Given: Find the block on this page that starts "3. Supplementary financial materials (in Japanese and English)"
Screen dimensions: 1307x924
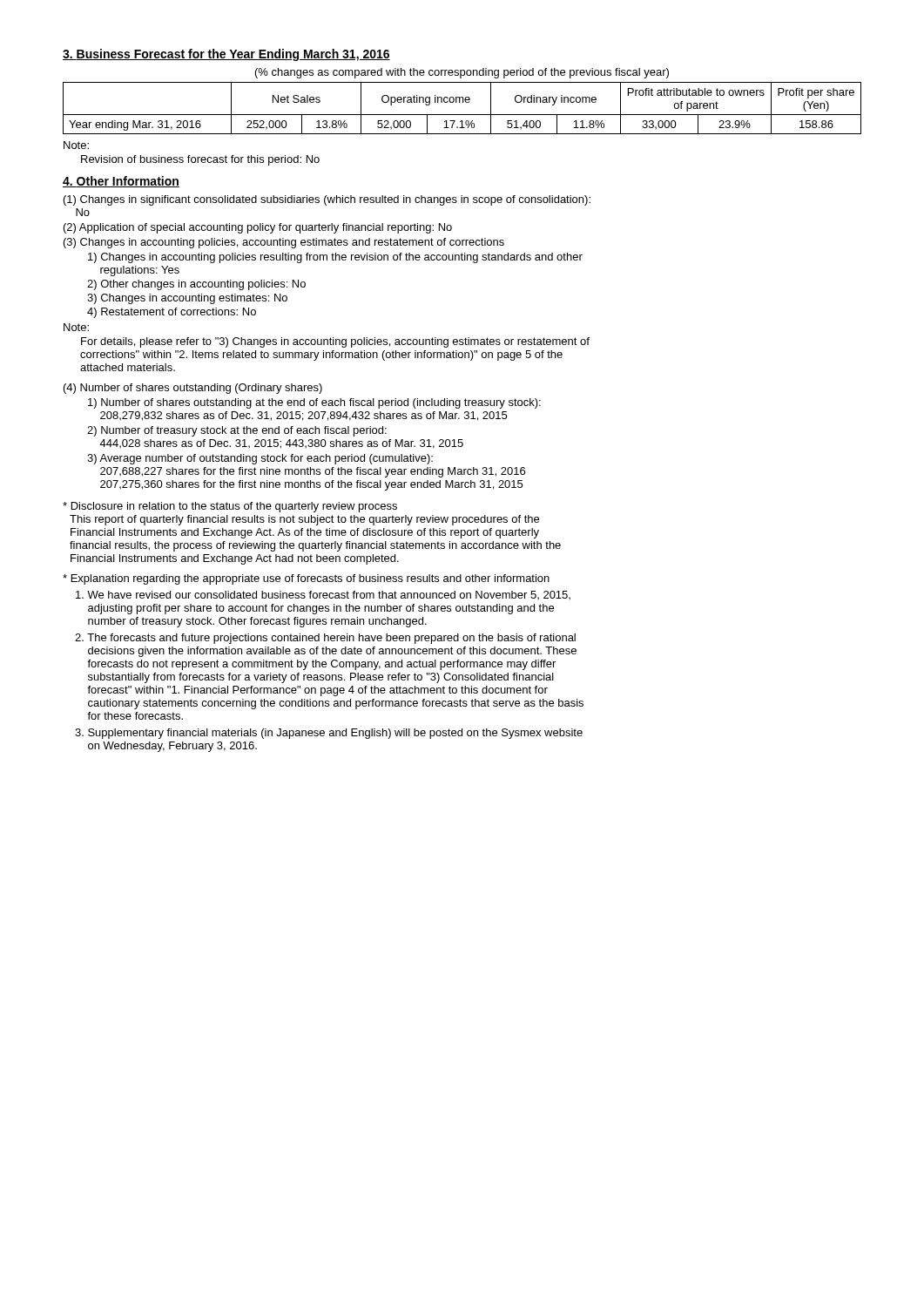Looking at the screenshot, I should coord(329,739).
